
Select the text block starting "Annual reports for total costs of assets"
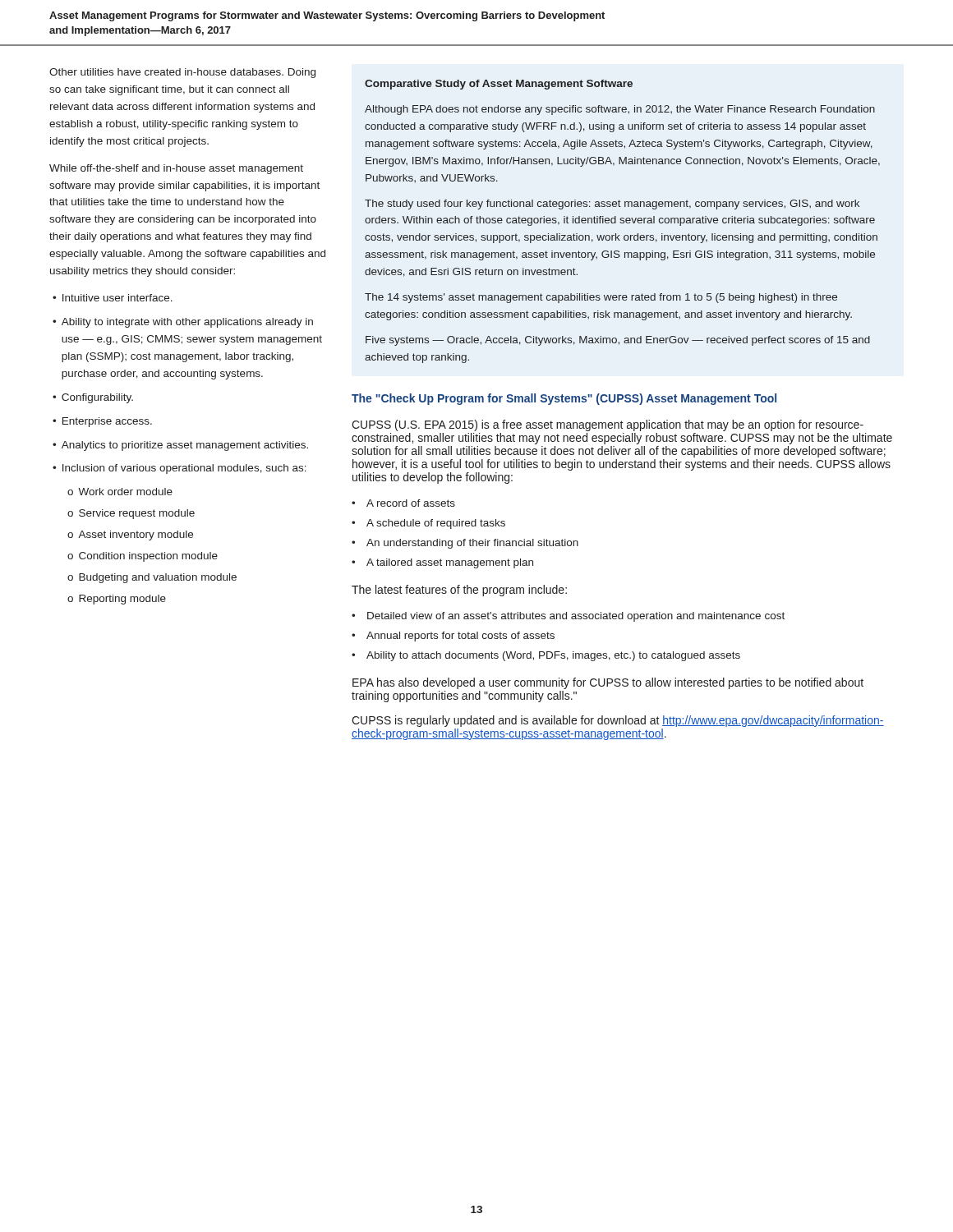pyautogui.click(x=461, y=635)
